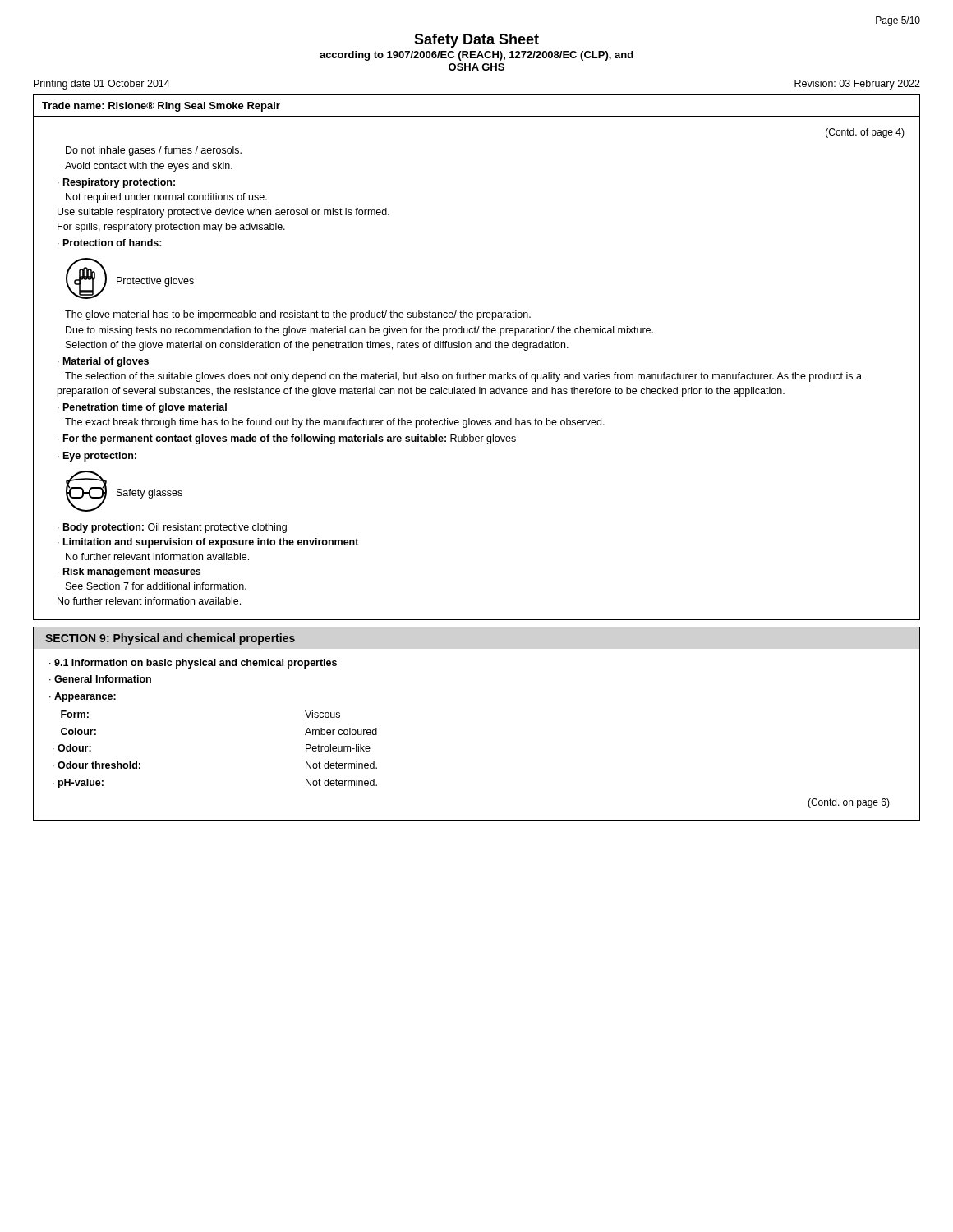Find the passage starting "· Respiratory protection: Not required"
953x1232 pixels.
(223, 204)
